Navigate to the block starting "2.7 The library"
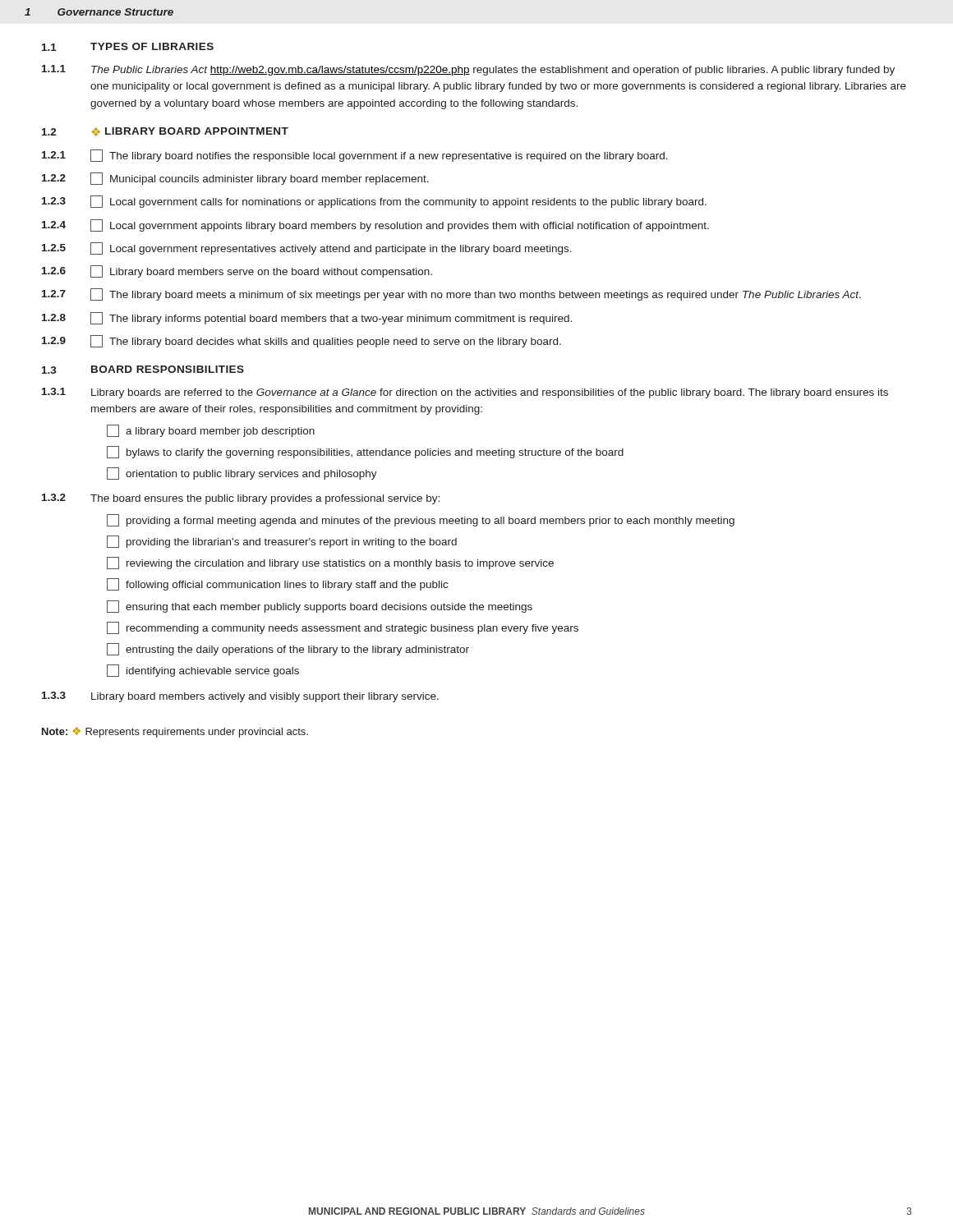The width and height of the screenshot is (953, 1232). [451, 295]
